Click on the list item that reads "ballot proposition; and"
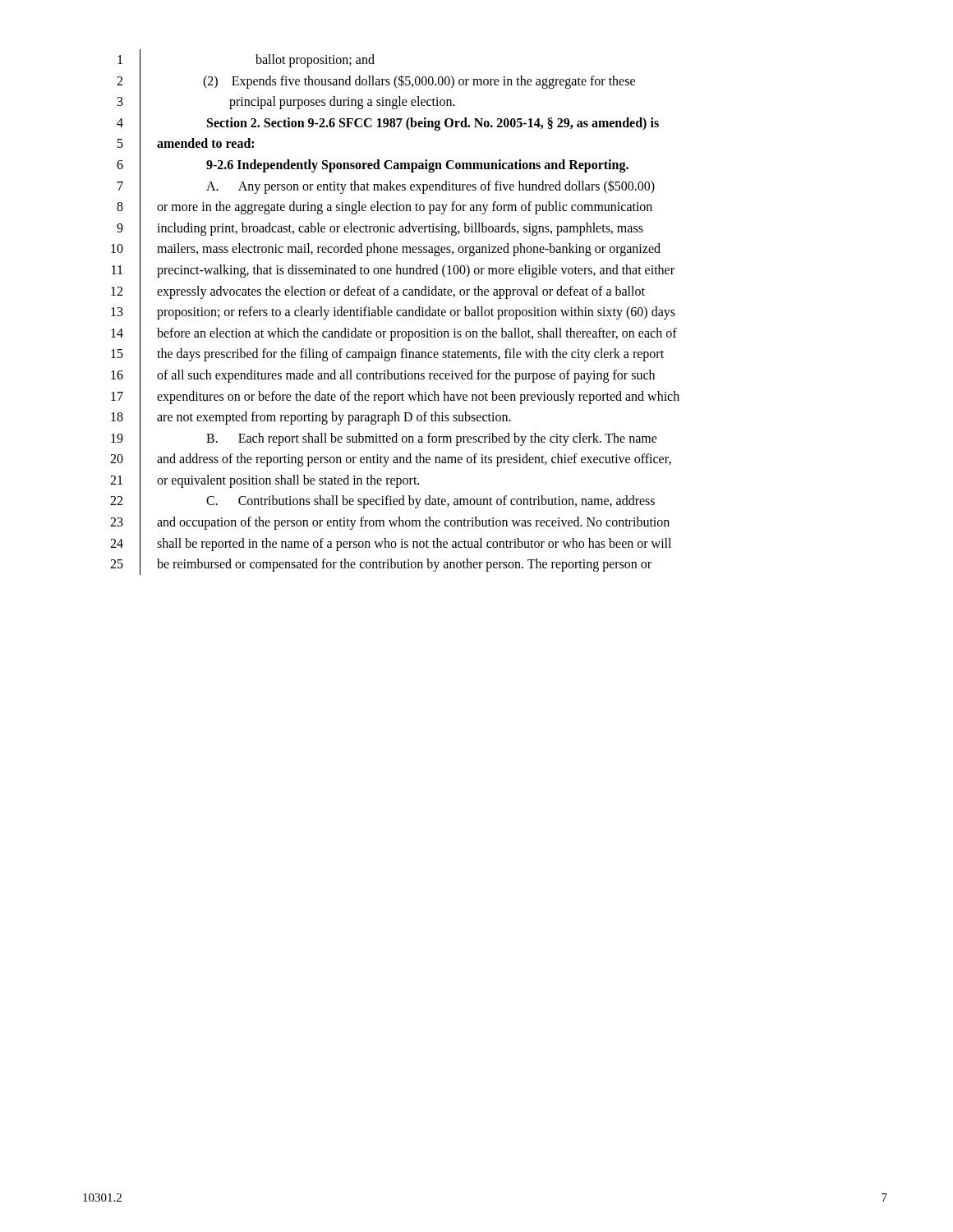This screenshot has width=953, height=1232. pos(315,60)
